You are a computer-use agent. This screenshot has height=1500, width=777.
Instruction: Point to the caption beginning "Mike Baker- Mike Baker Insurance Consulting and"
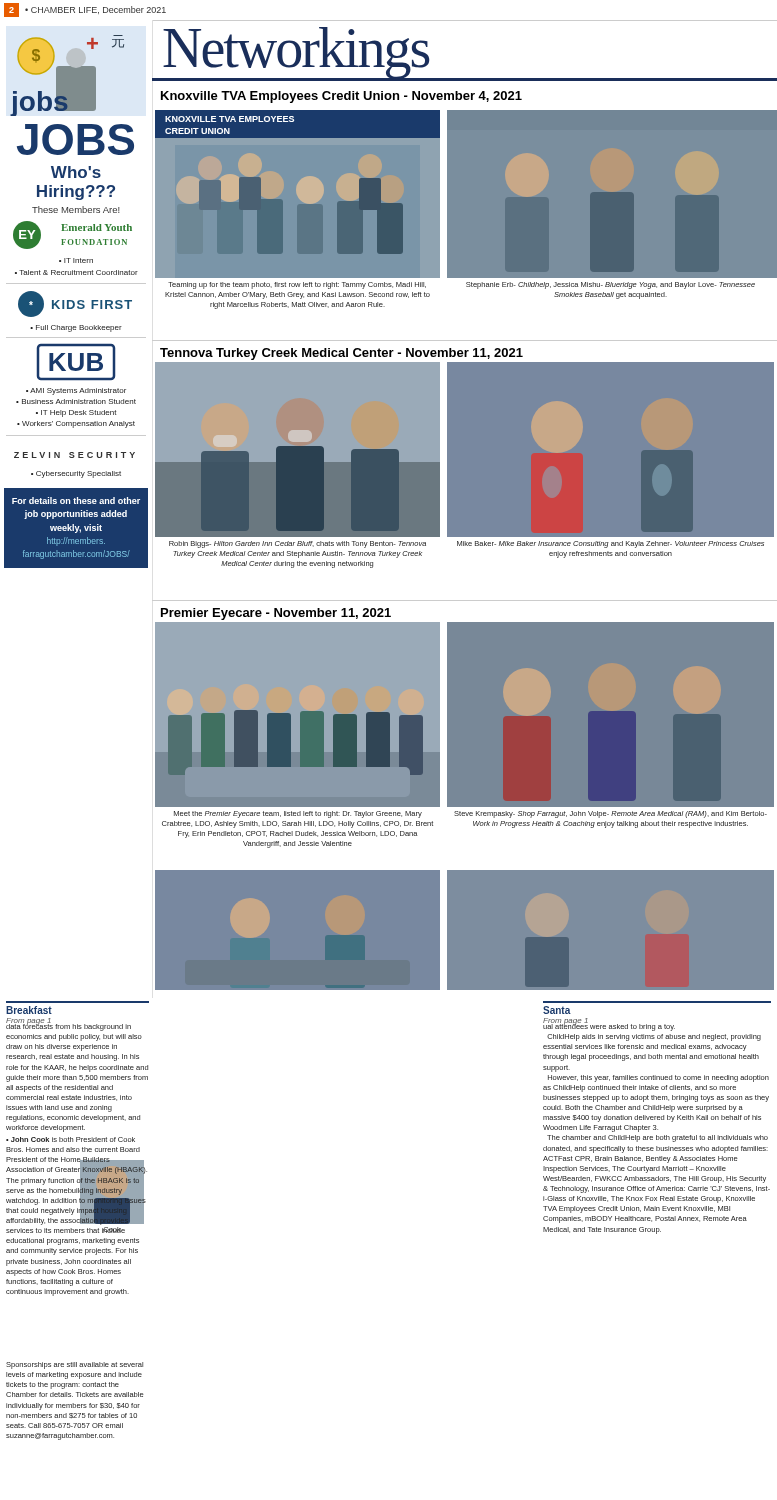pos(611,549)
